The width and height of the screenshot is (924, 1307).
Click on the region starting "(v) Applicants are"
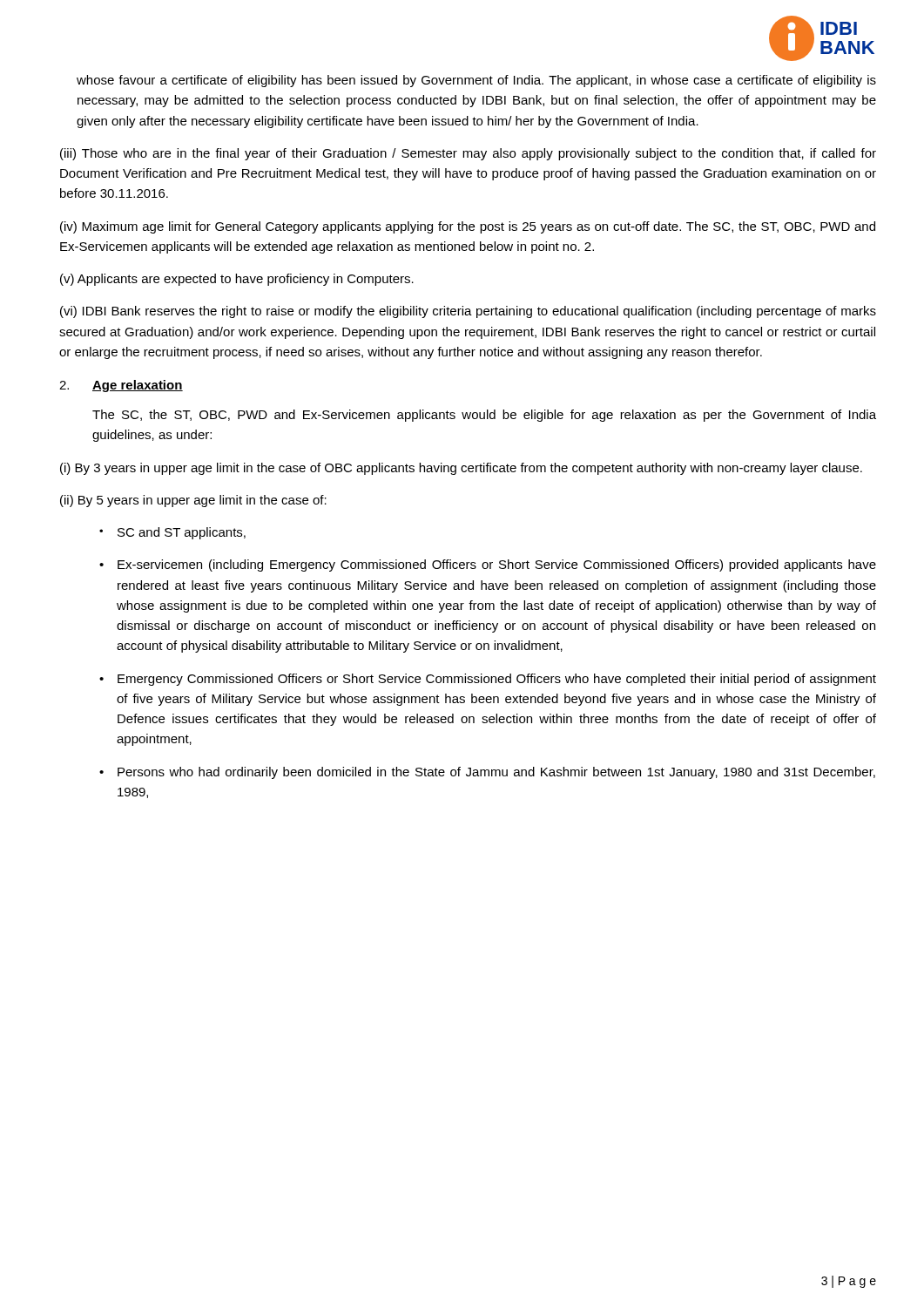(237, 278)
